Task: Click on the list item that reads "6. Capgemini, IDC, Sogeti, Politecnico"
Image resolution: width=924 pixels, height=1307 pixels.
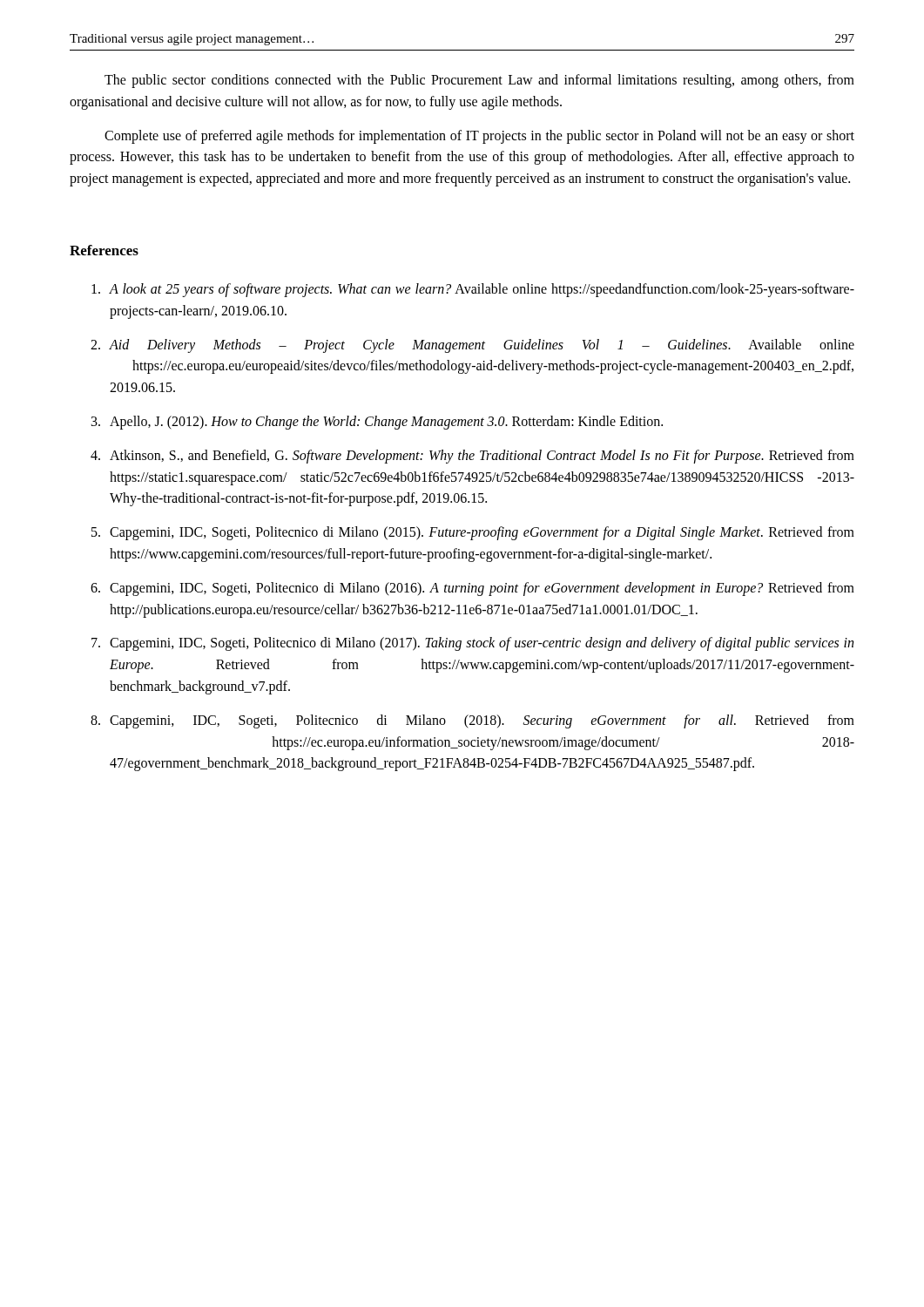Action: 462,599
